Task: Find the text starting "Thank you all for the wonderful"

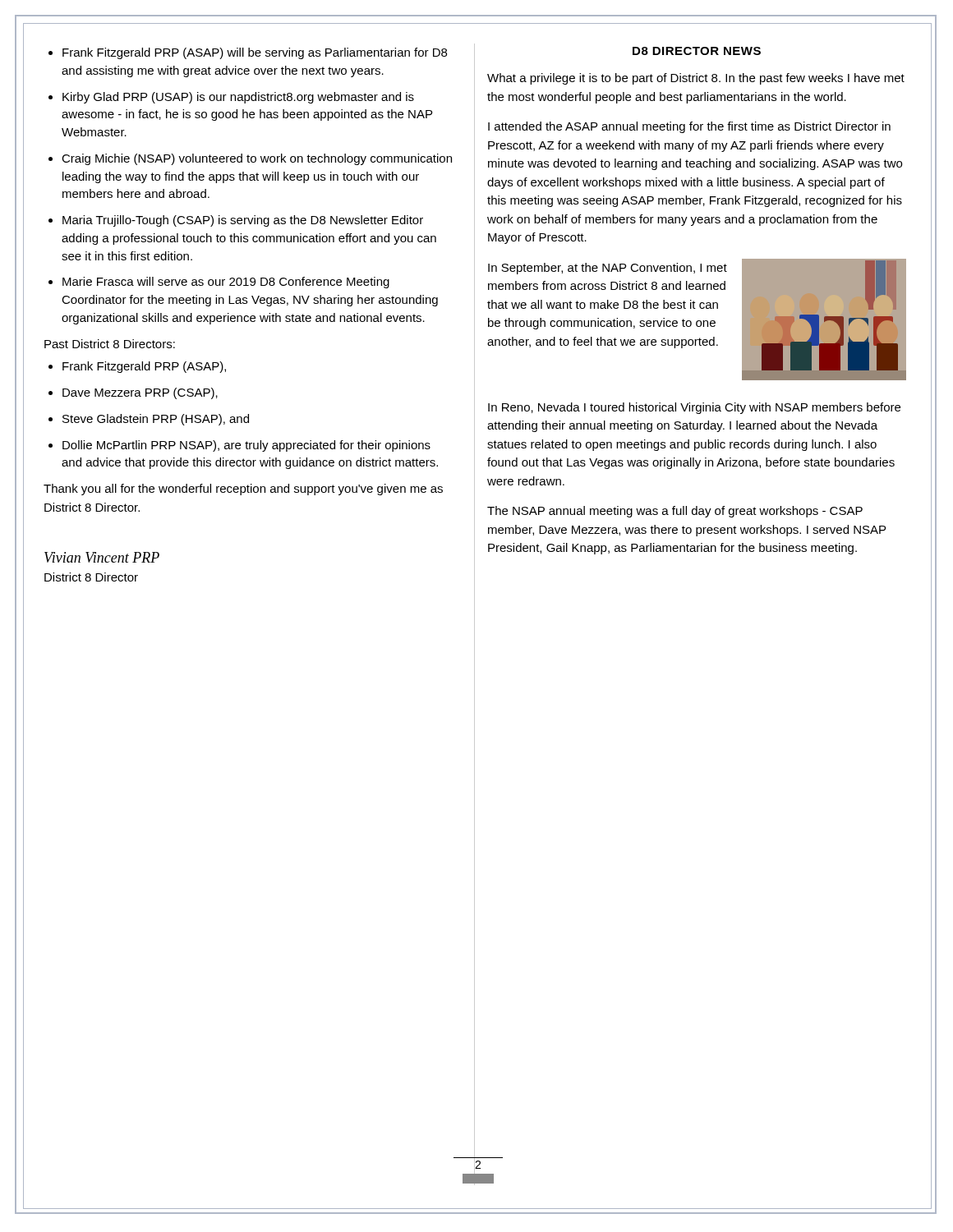Action: point(243,498)
